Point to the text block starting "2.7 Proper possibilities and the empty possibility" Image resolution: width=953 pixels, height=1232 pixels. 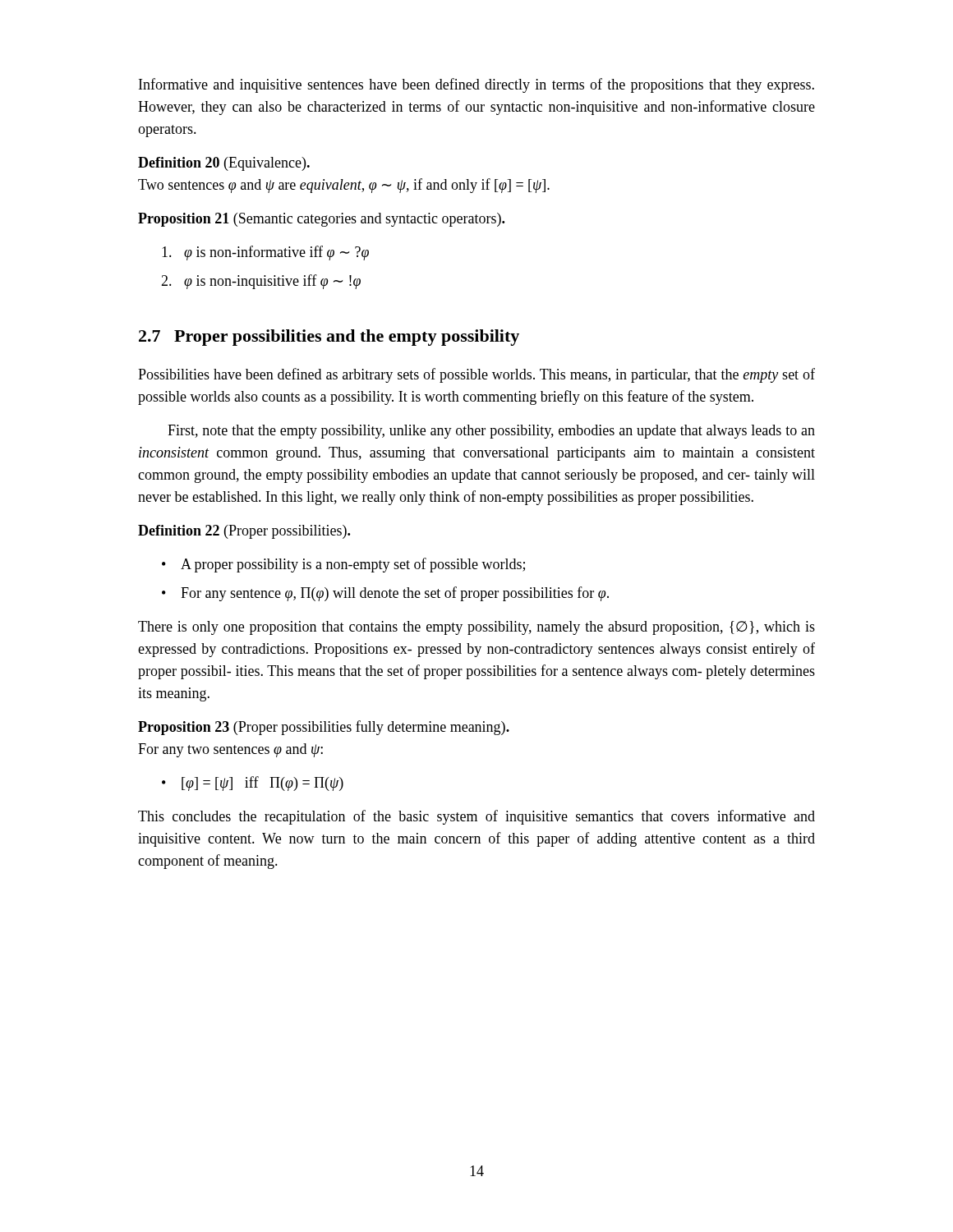tap(329, 336)
